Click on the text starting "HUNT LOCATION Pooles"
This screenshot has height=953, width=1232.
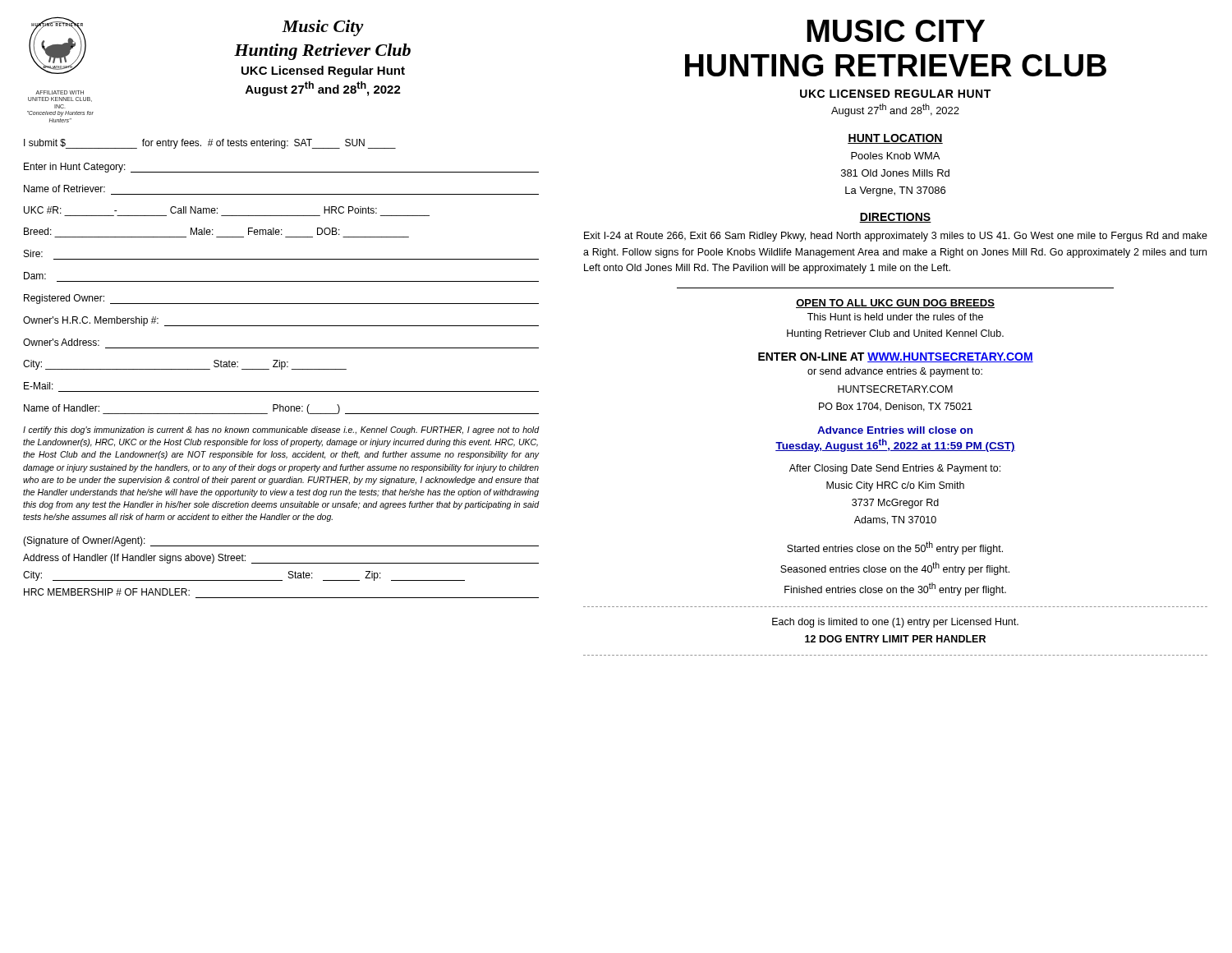pyautogui.click(x=895, y=165)
